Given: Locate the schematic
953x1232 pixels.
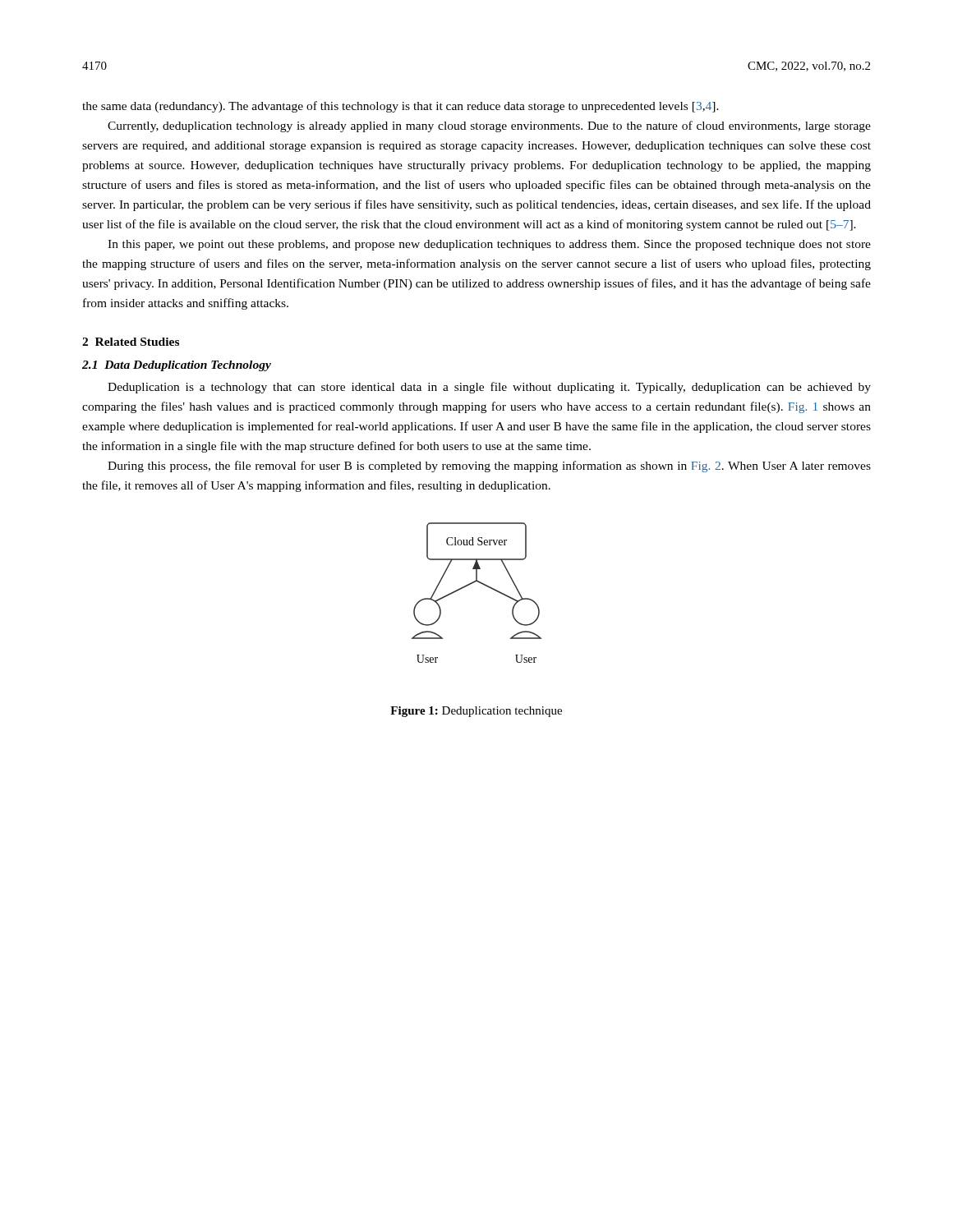Looking at the screenshot, I should (x=476, y=606).
